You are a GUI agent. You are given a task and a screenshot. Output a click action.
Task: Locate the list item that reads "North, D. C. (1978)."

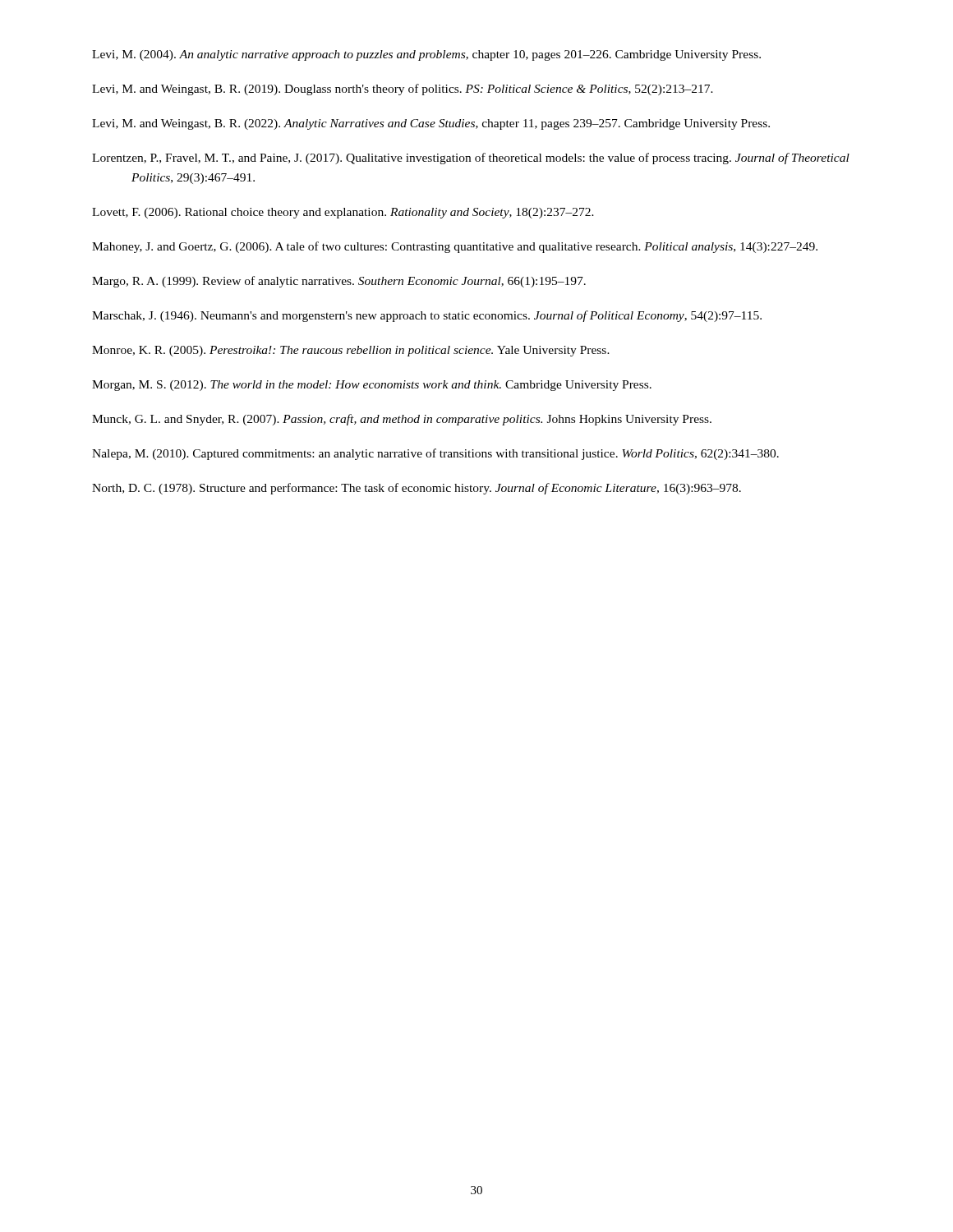click(x=417, y=488)
